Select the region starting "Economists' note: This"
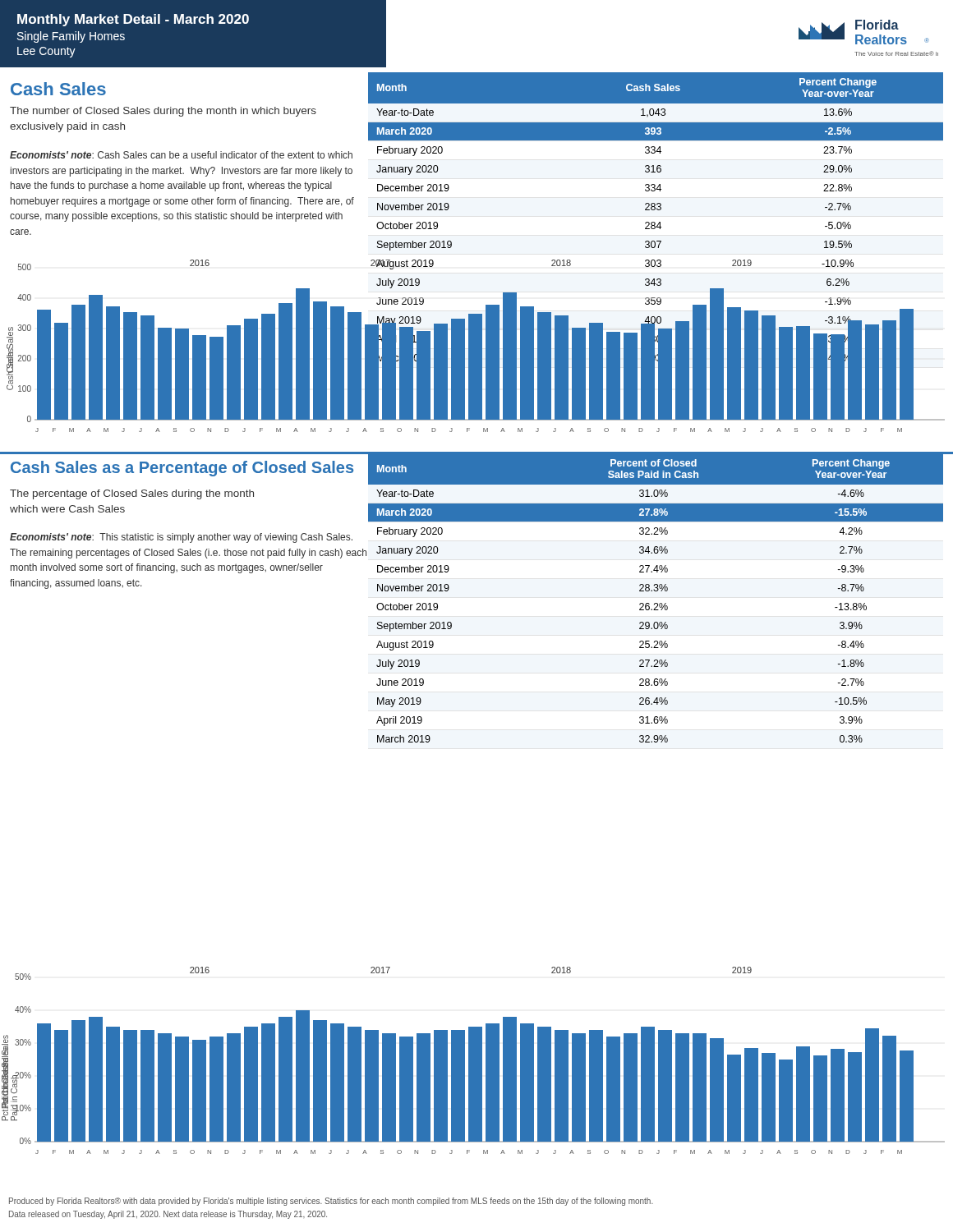The height and width of the screenshot is (1232, 953). (x=189, y=560)
